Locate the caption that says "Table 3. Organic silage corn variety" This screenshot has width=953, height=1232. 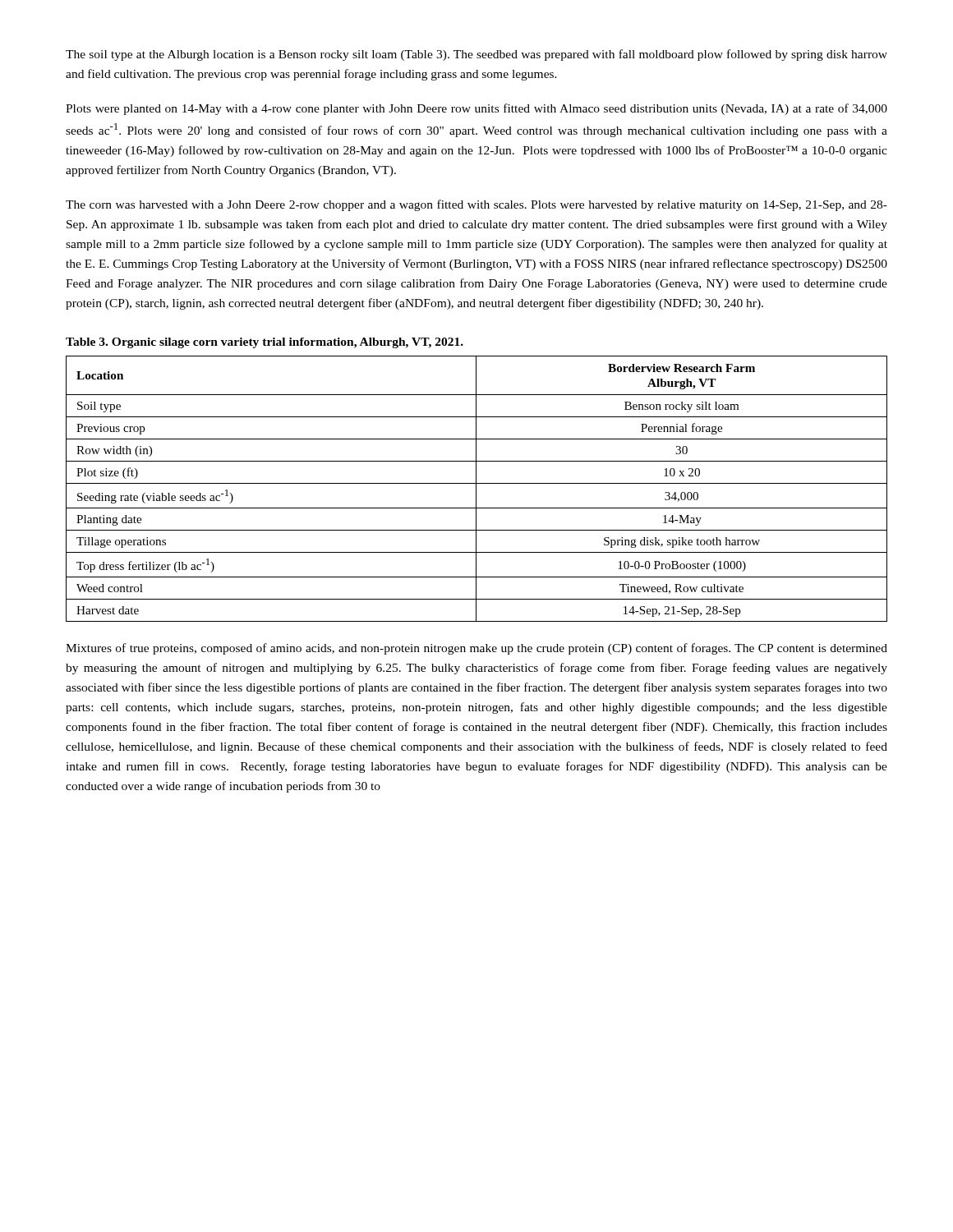point(265,342)
